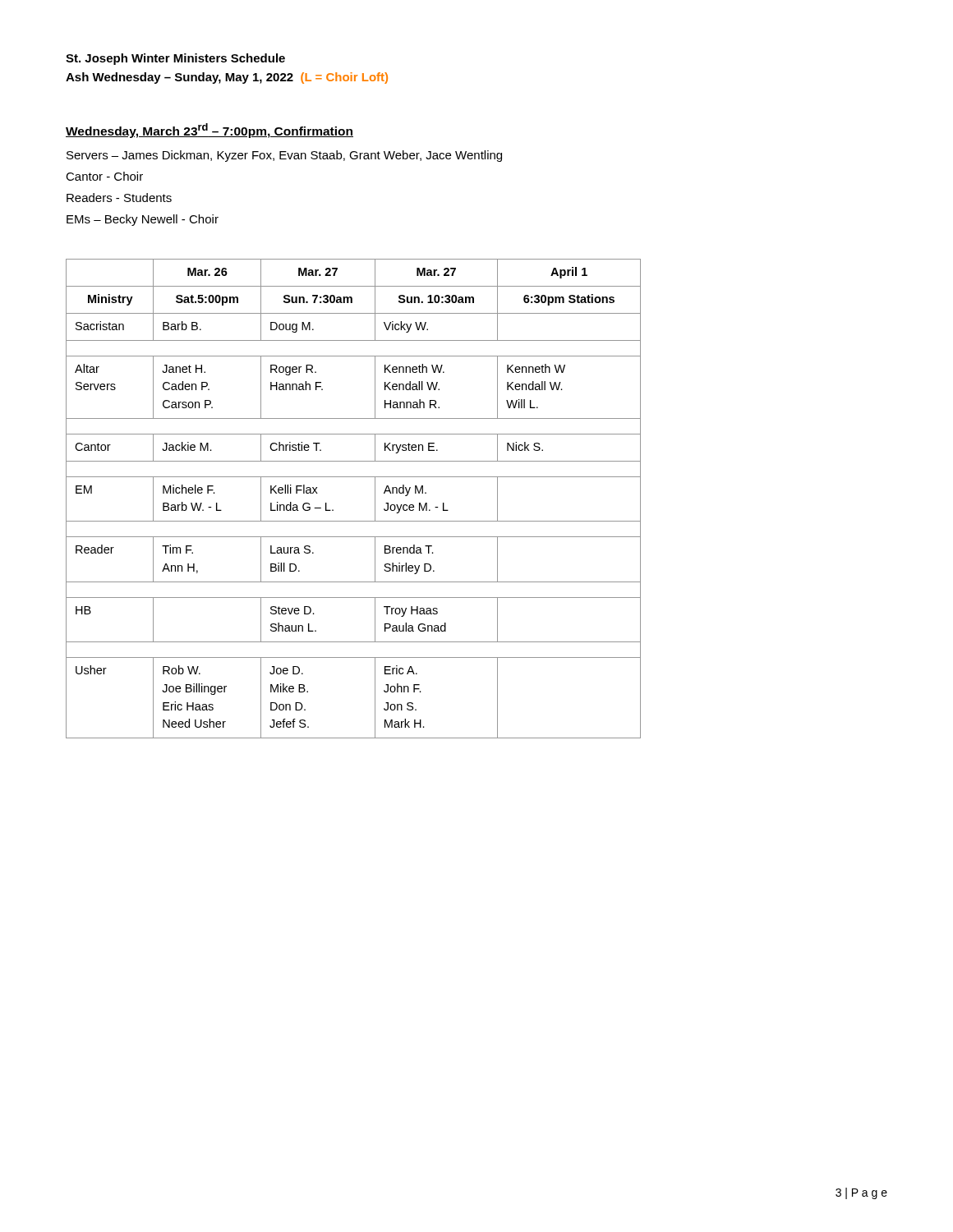Find the text block with the text "Servers – James Dickman, Kyzer Fox,"
953x1232 pixels.
(476, 156)
